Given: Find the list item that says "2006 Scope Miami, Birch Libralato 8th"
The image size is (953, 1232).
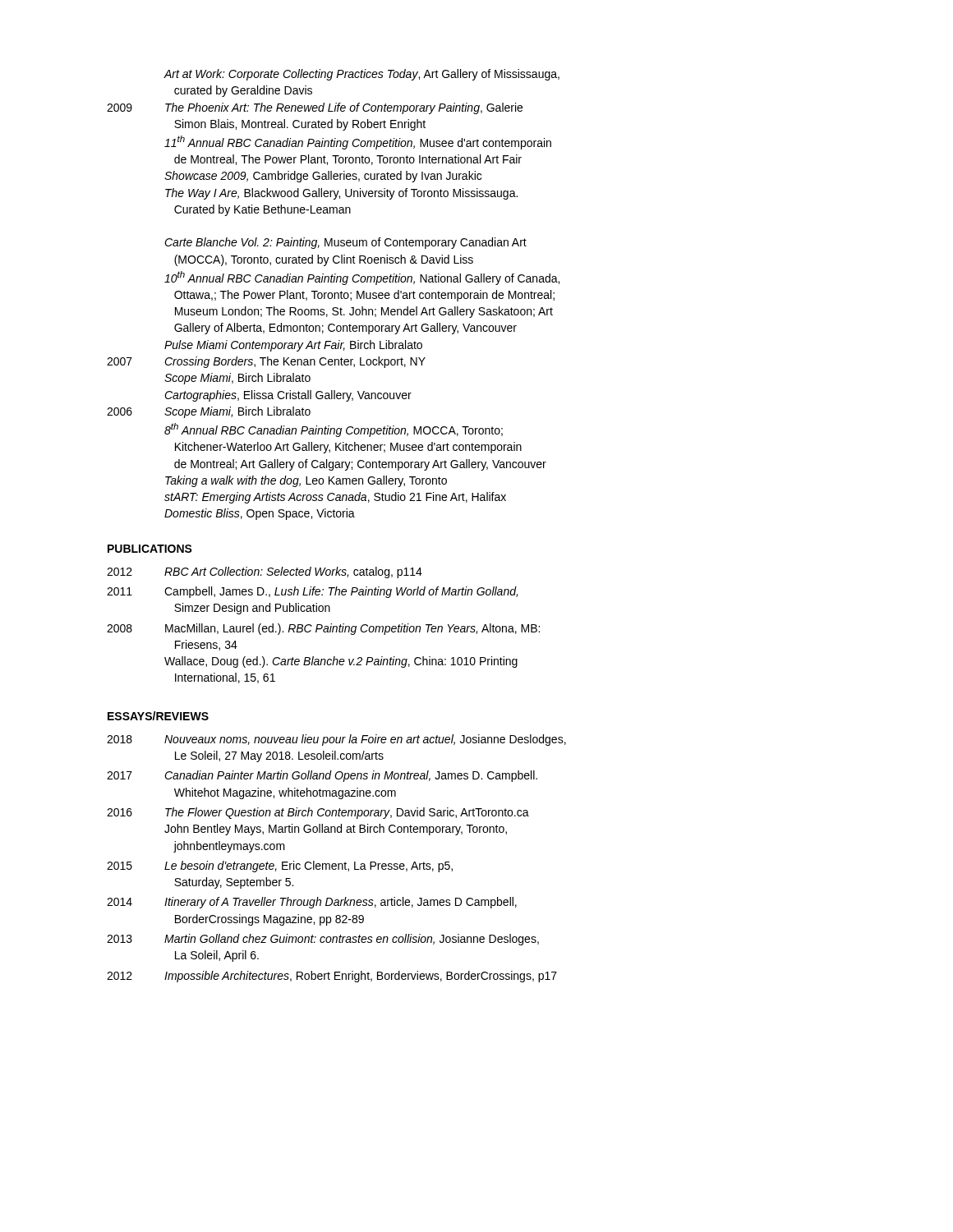Looking at the screenshot, I should click(x=326, y=463).
